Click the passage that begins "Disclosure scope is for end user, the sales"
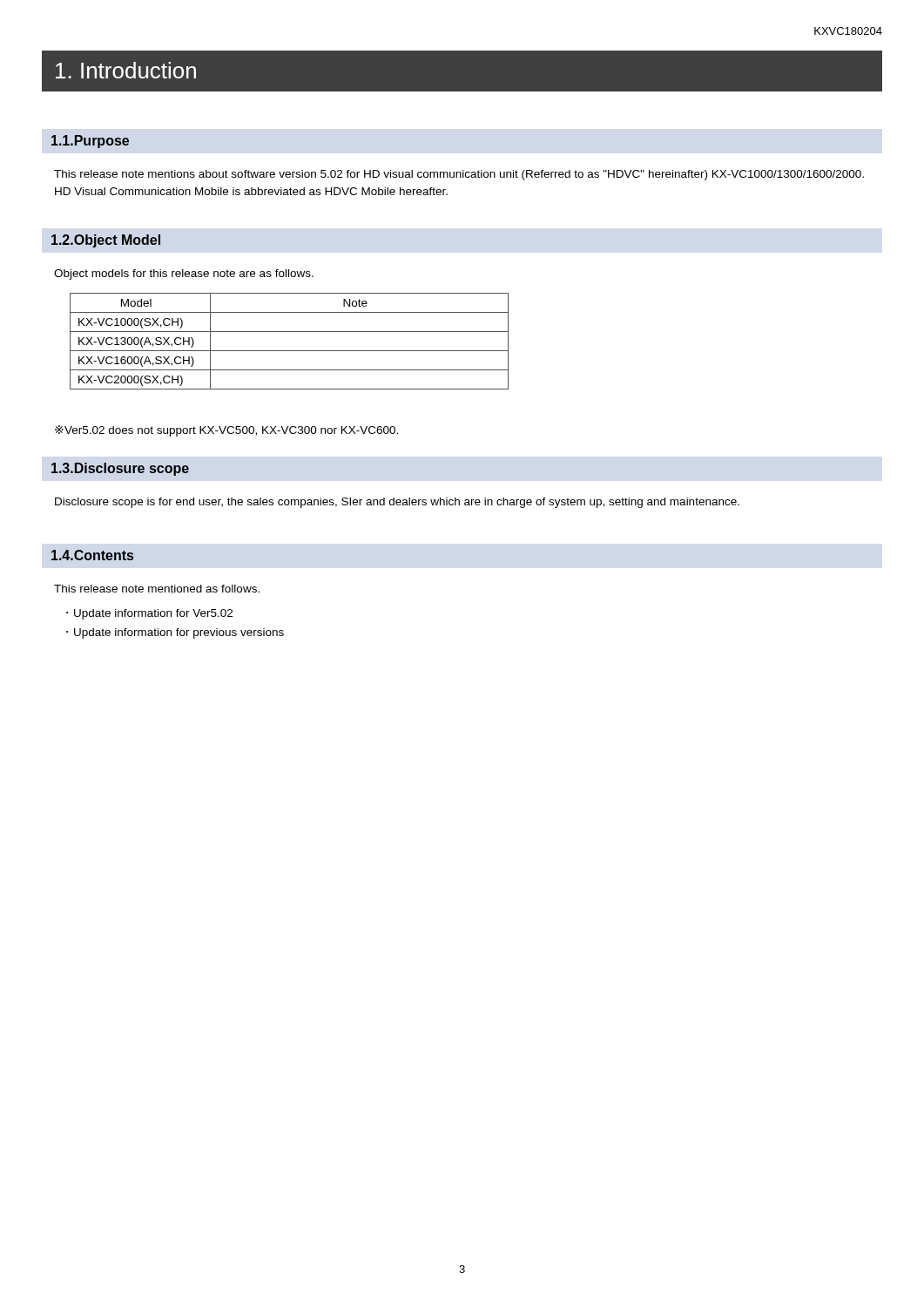Screen dimensions: 1307x924 (397, 501)
